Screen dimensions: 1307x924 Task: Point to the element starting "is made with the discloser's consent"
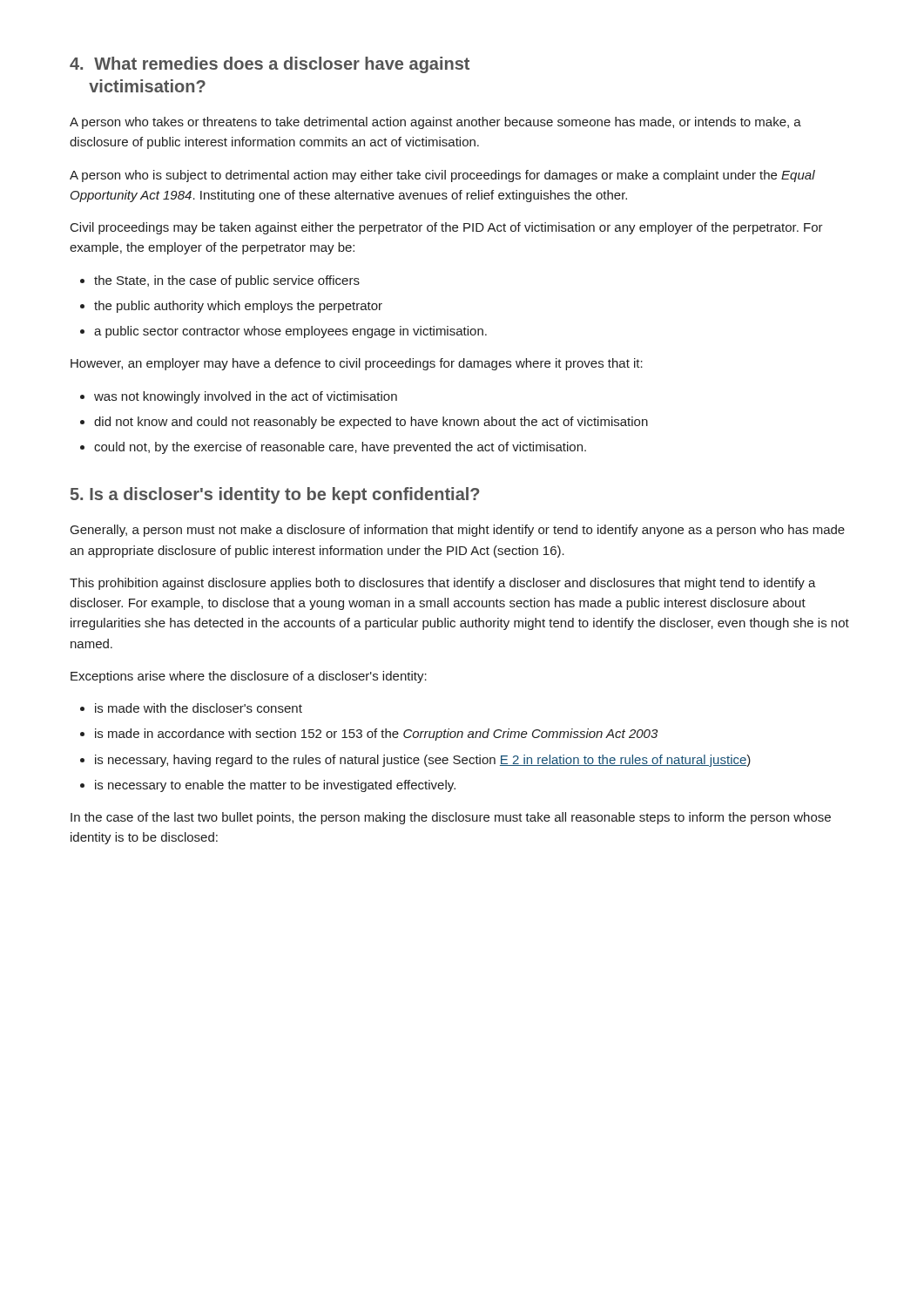click(198, 708)
